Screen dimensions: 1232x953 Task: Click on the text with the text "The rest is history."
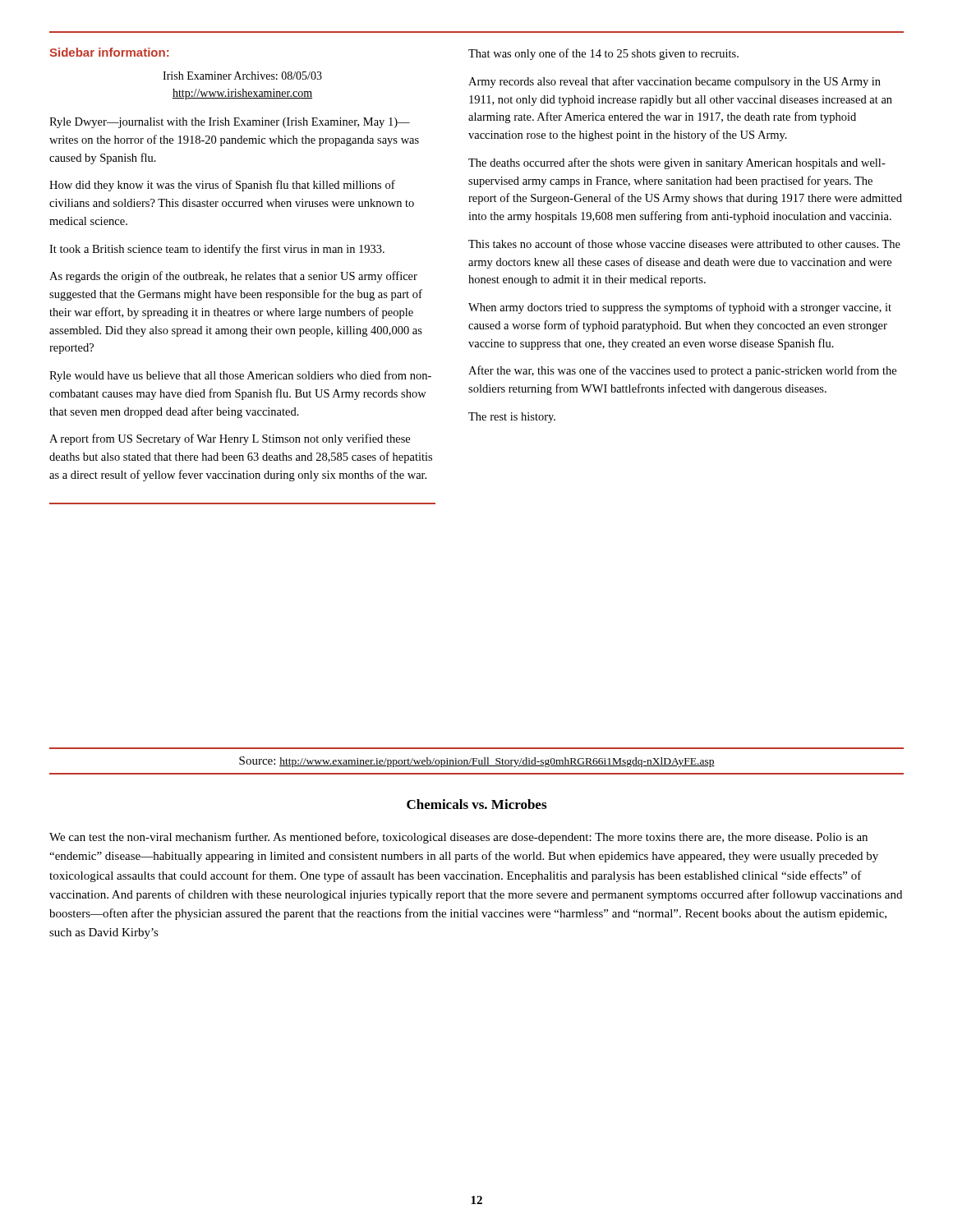pyautogui.click(x=512, y=416)
